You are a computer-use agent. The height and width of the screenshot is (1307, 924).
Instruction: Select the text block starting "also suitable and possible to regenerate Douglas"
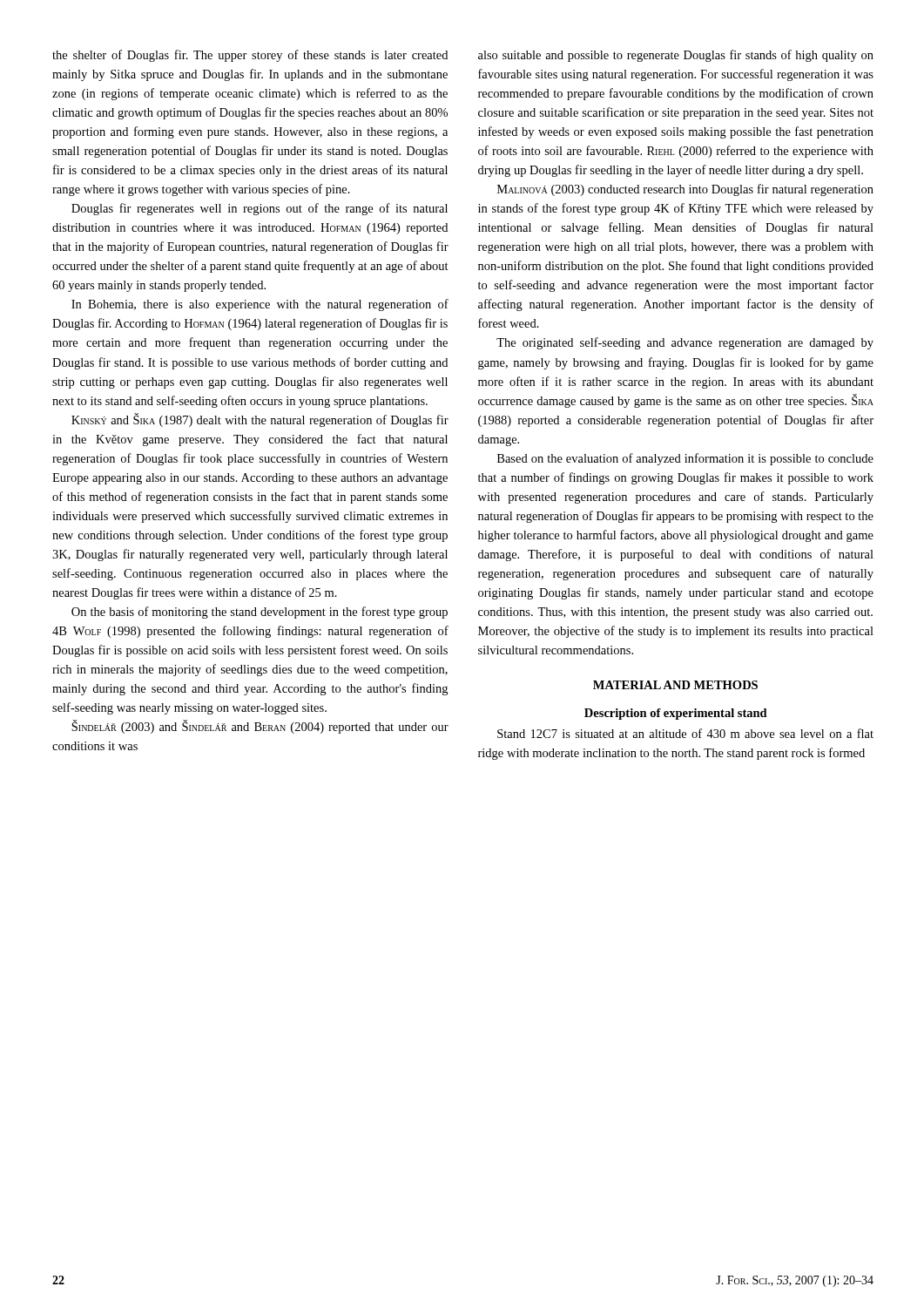676,113
